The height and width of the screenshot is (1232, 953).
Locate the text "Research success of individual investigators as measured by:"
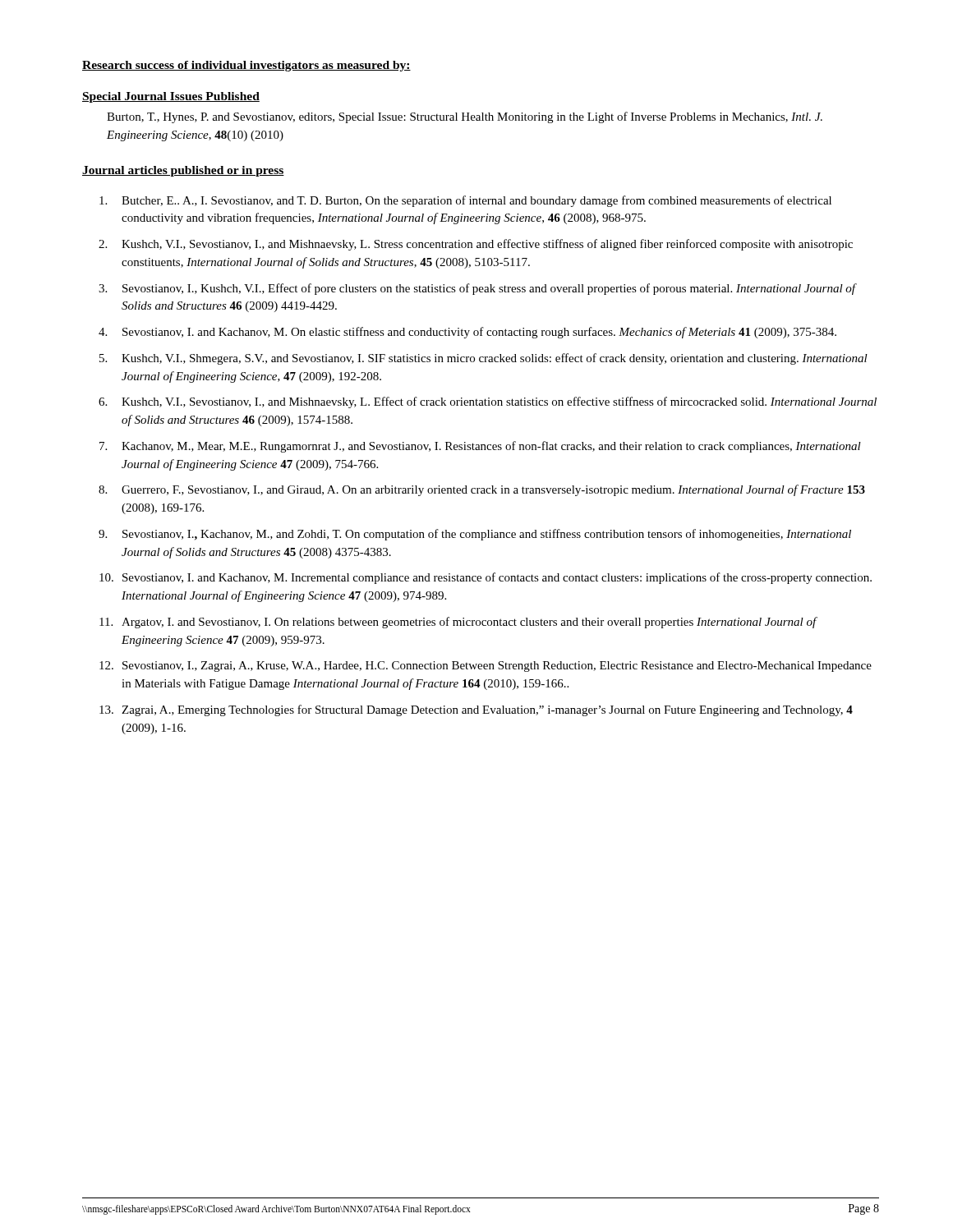point(246,64)
